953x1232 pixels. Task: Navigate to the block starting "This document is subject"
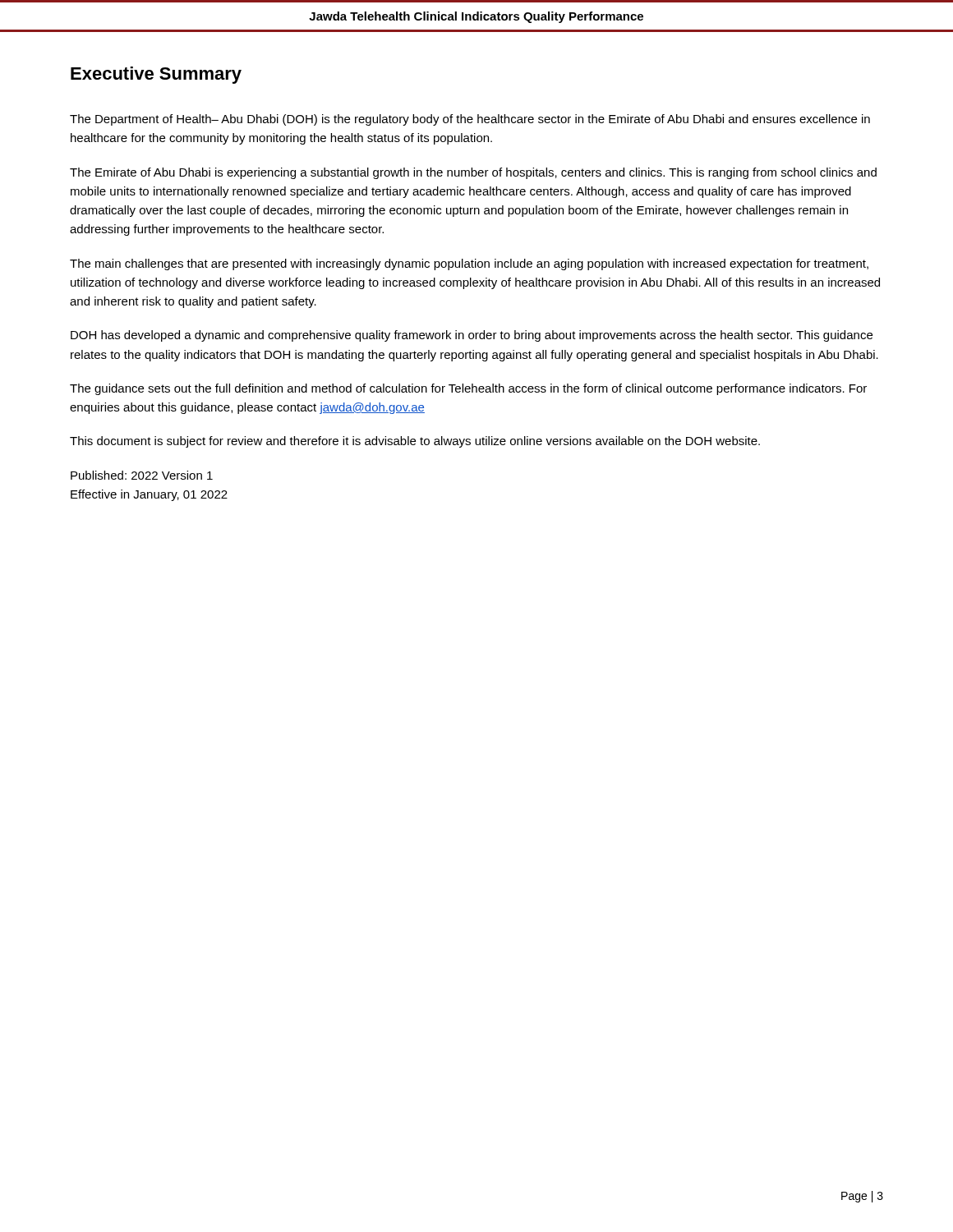pos(415,441)
